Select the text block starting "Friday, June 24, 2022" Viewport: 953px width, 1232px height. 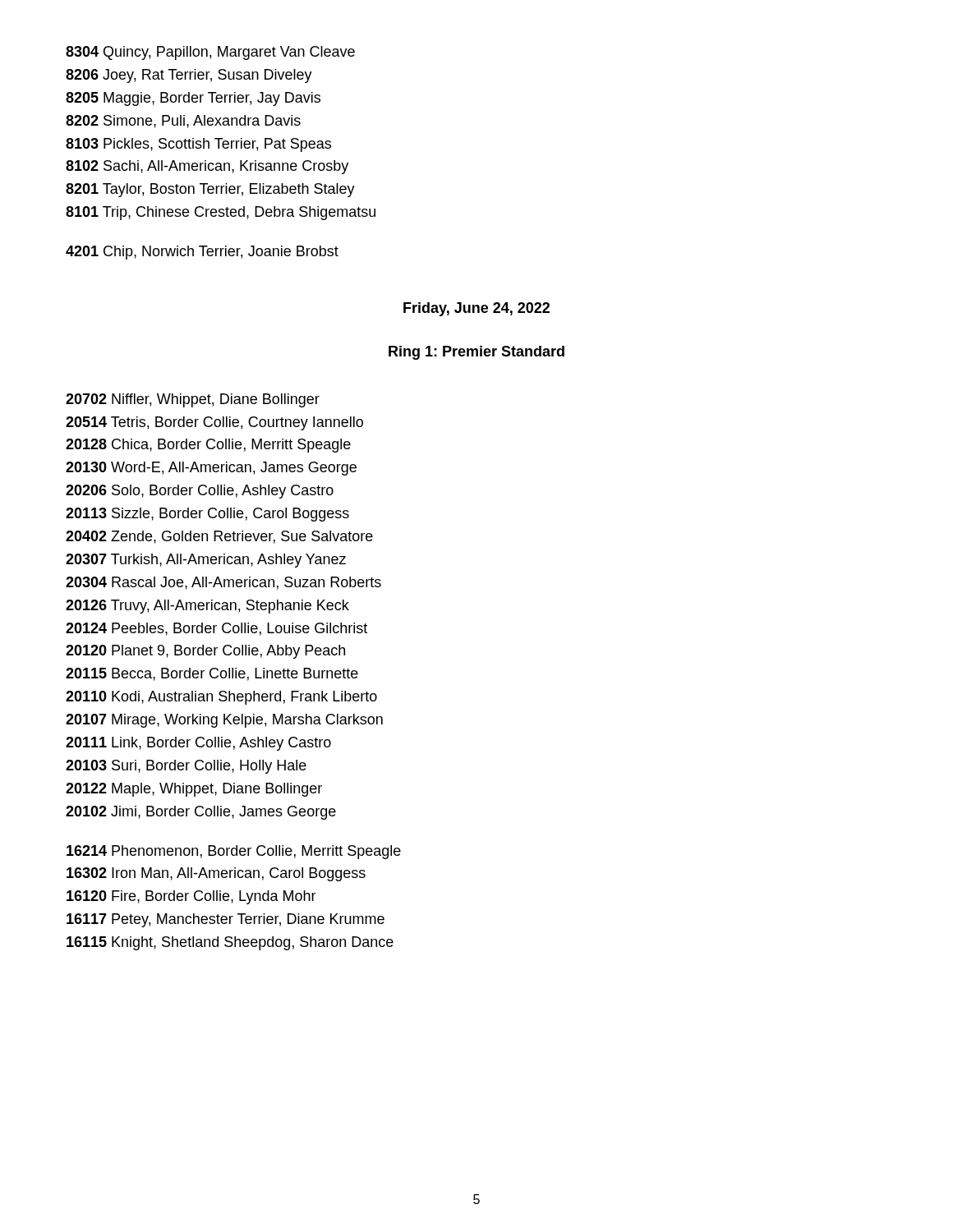pyautogui.click(x=476, y=308)
